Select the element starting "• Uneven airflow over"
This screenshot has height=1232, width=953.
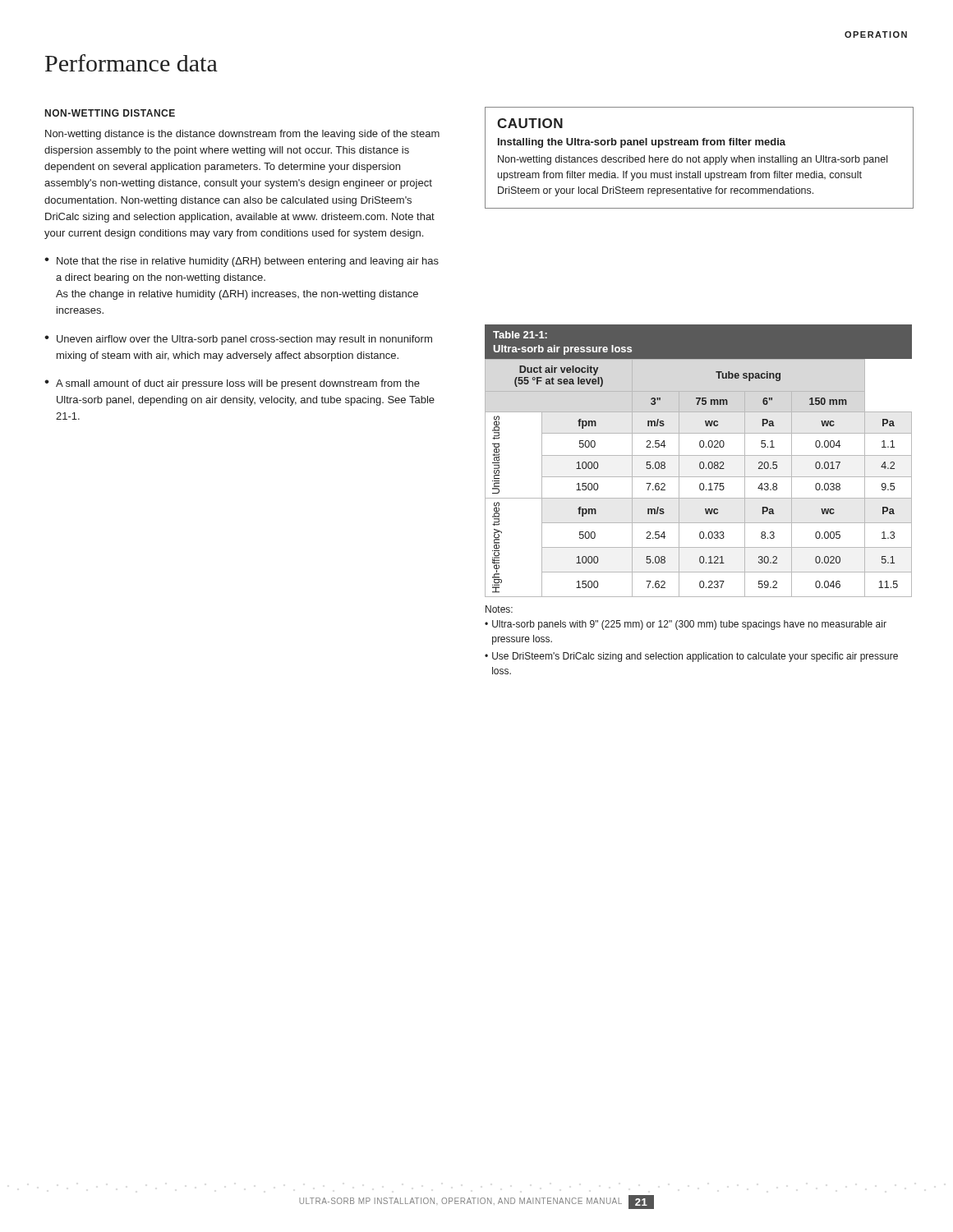pyautogui.click(x=246, y=347)
